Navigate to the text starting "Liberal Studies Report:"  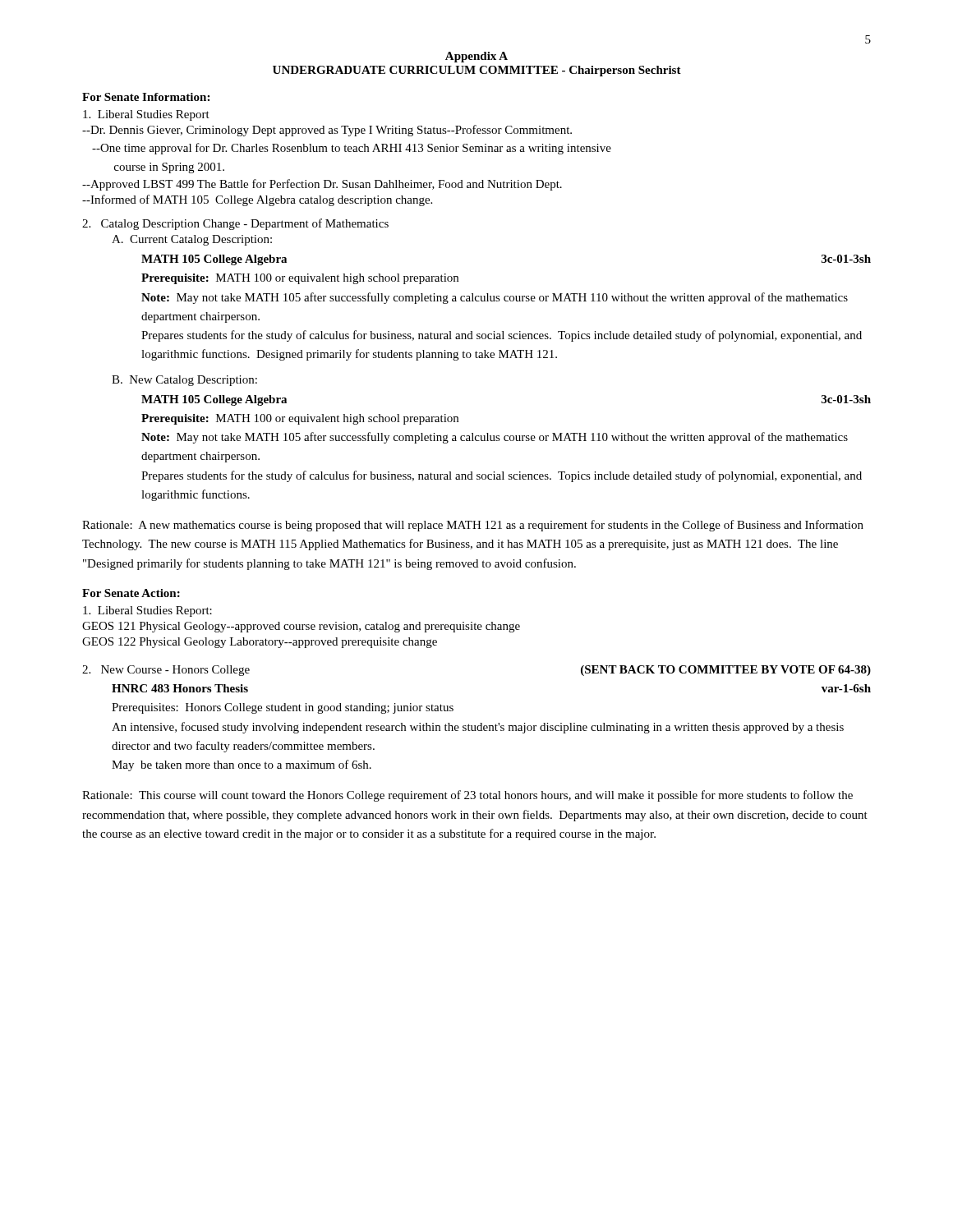(147, 610)
